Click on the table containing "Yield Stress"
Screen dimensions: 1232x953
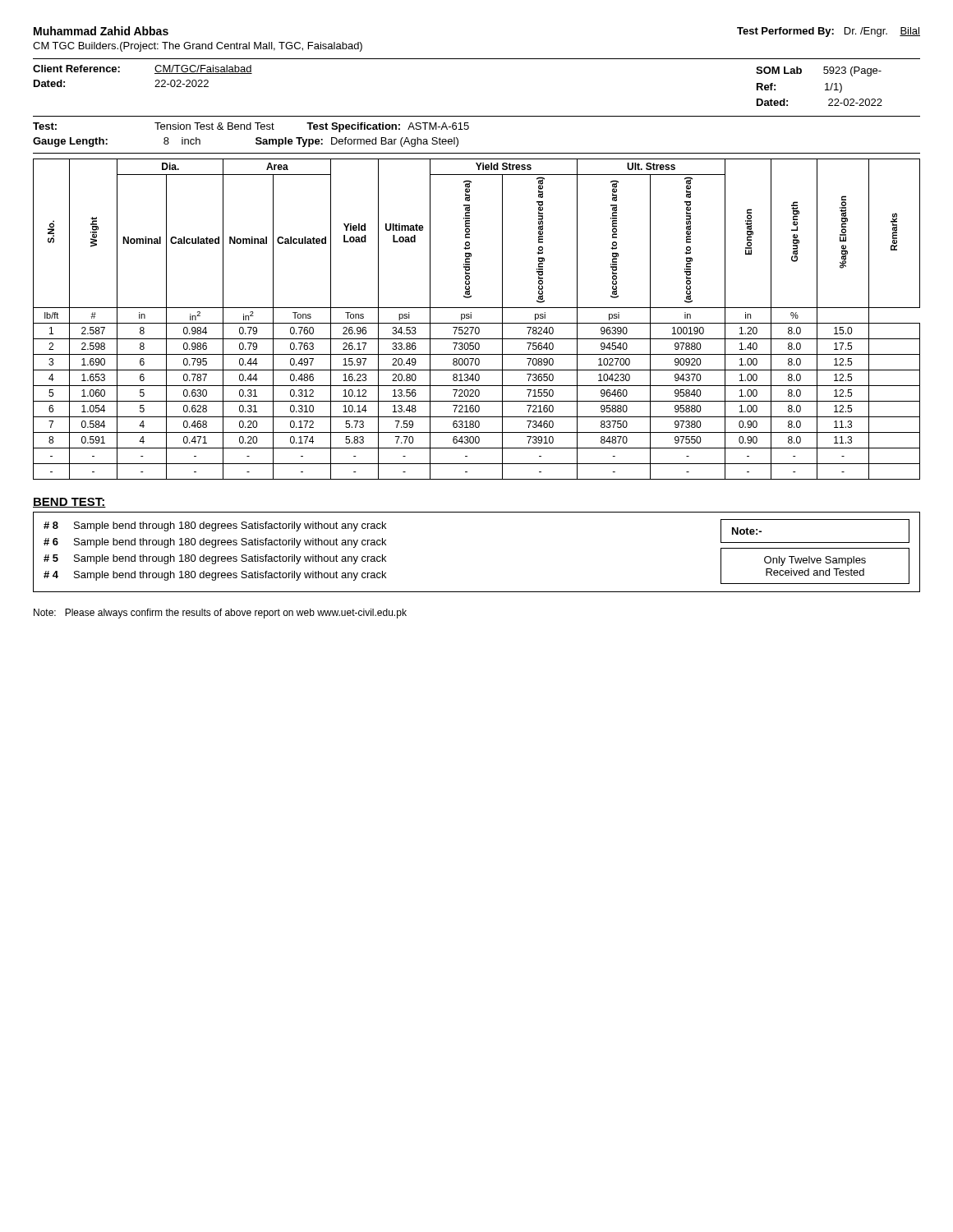click(x=476, y=319)
